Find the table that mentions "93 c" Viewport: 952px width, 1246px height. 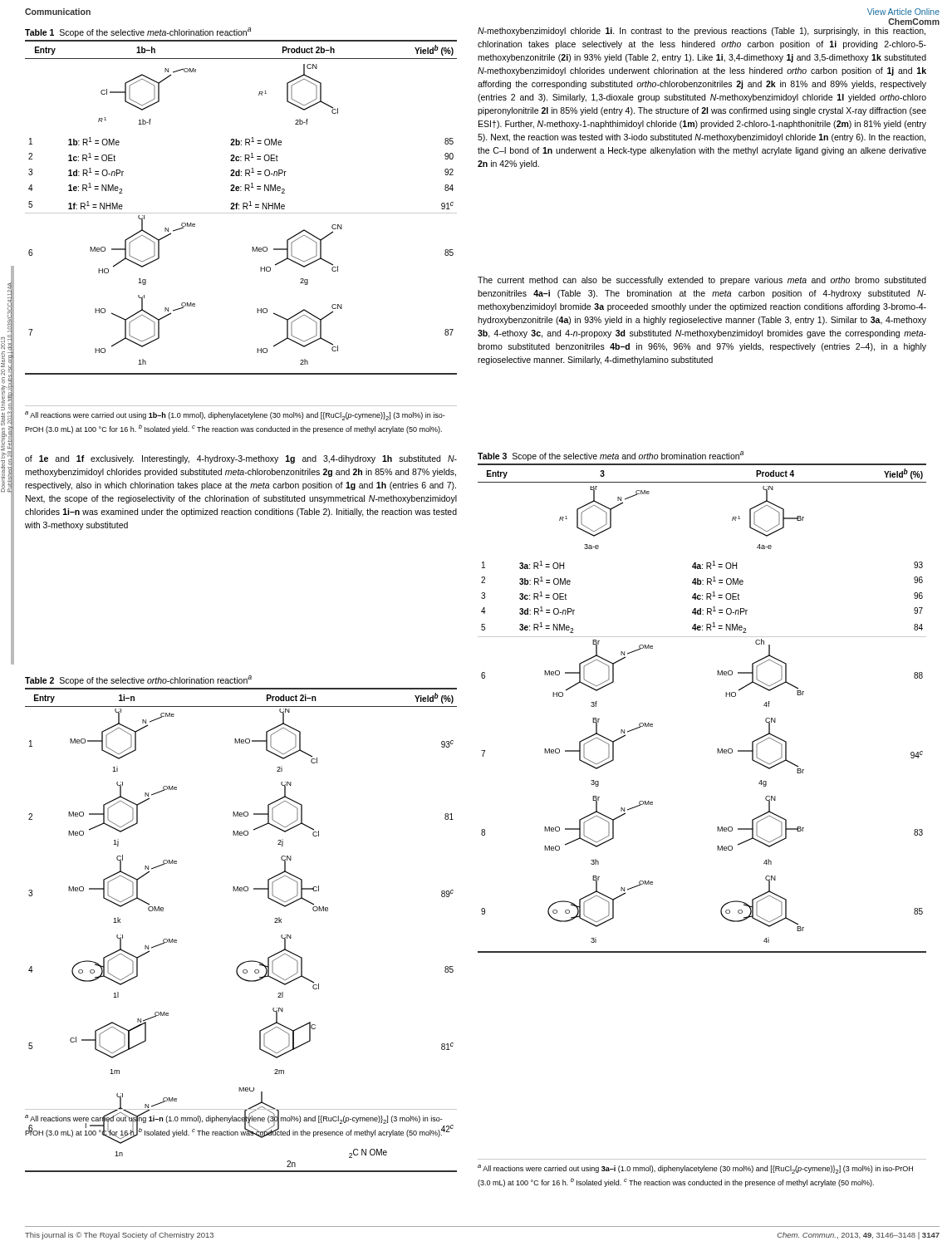tap(241, 930)
